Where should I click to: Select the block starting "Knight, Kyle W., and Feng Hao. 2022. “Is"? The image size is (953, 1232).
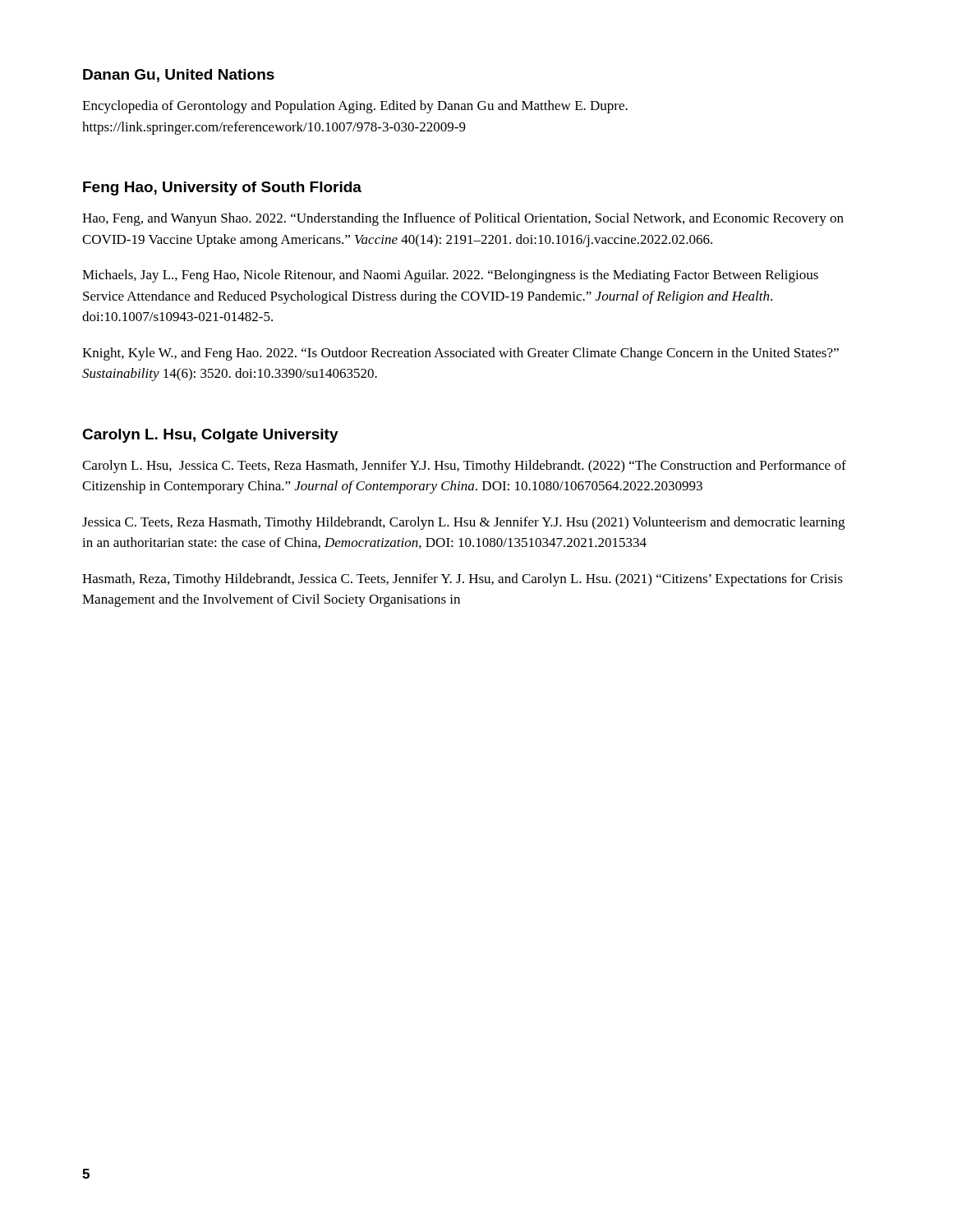(x=461, y=363)
